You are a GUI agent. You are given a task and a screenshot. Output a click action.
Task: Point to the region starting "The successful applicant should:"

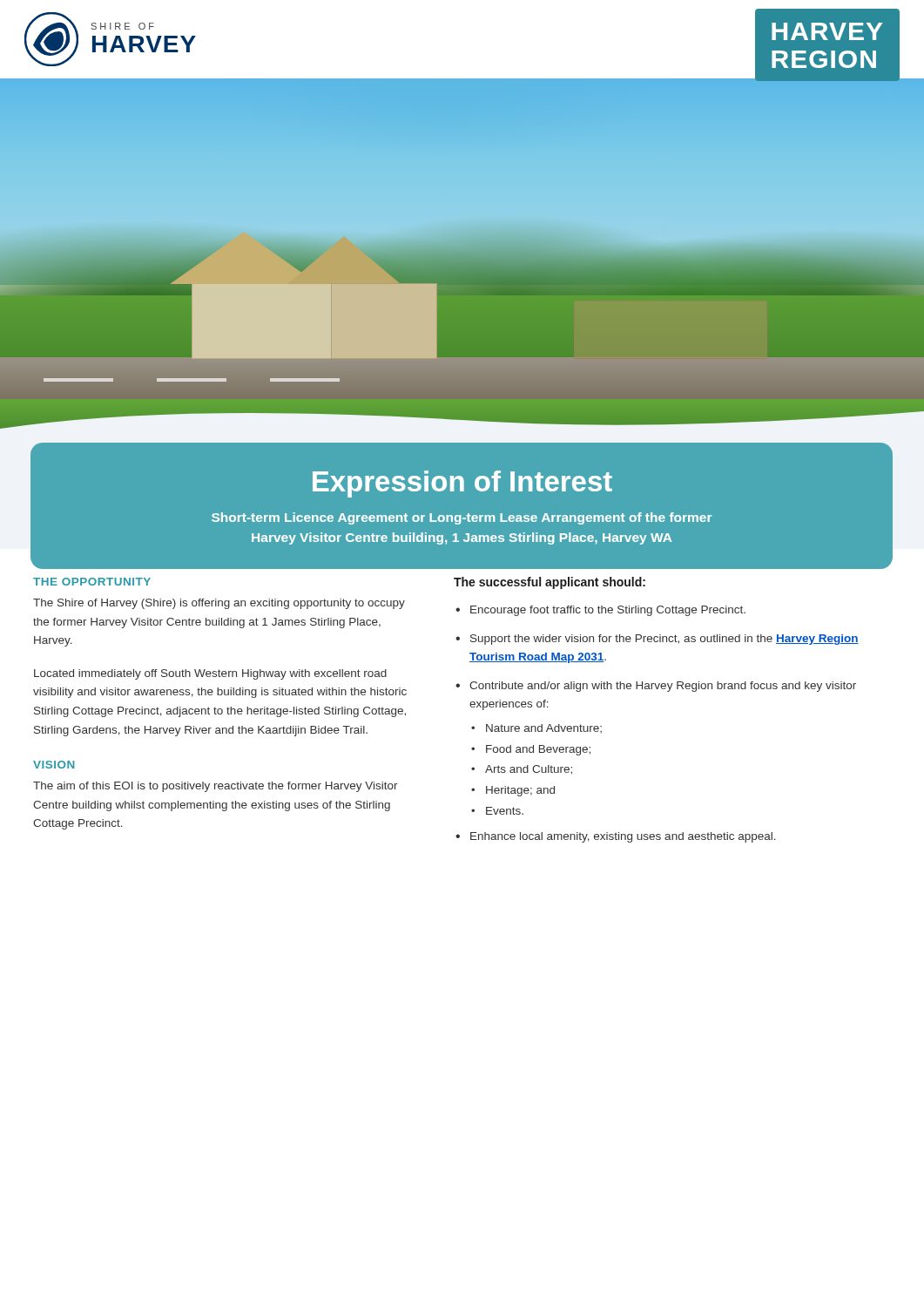(550, 582)
